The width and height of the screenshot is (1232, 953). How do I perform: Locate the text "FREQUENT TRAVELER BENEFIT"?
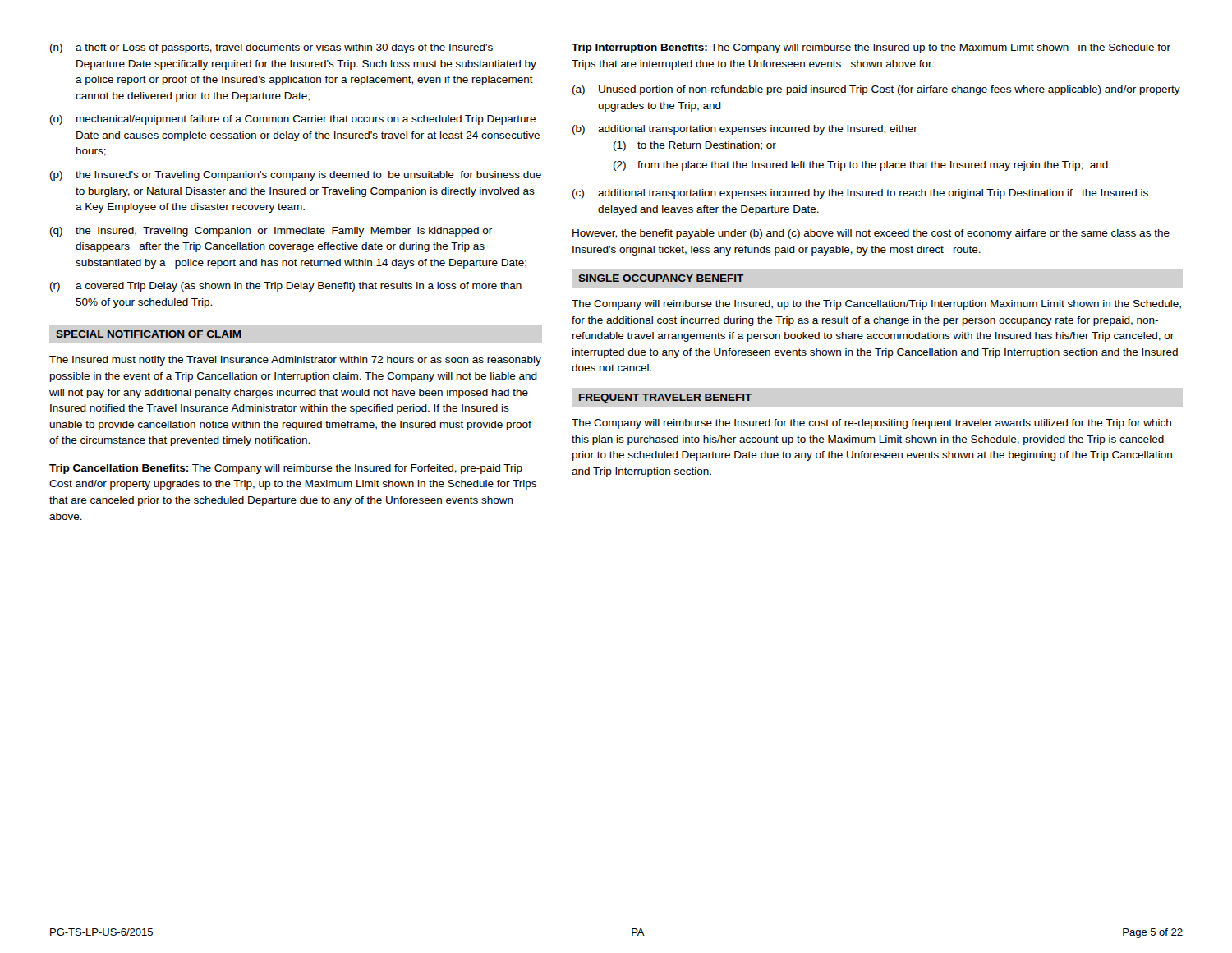pyautogui.click(x=665, y=397)
